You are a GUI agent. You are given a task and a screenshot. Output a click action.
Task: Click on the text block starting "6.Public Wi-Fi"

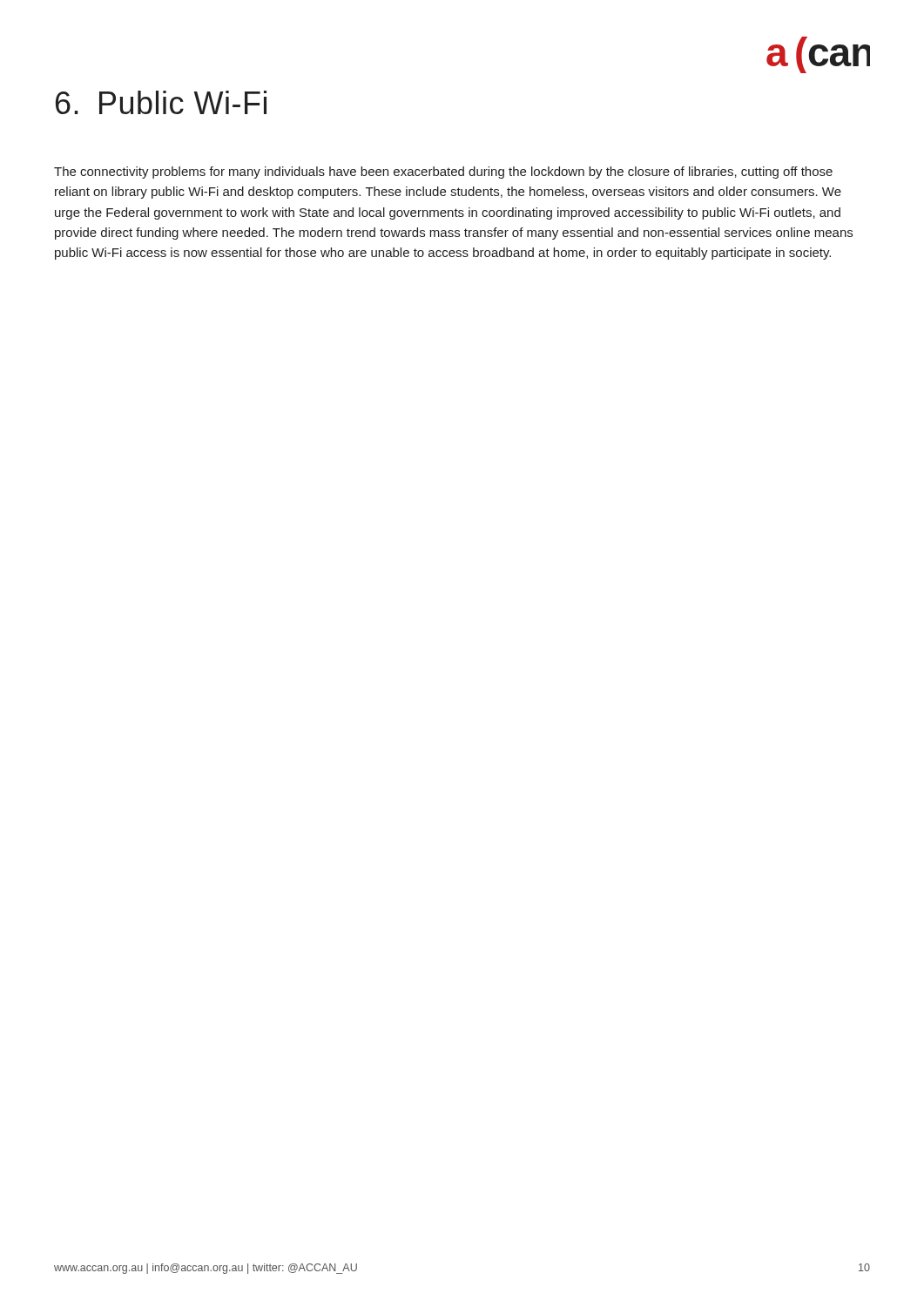click(162, 104)
